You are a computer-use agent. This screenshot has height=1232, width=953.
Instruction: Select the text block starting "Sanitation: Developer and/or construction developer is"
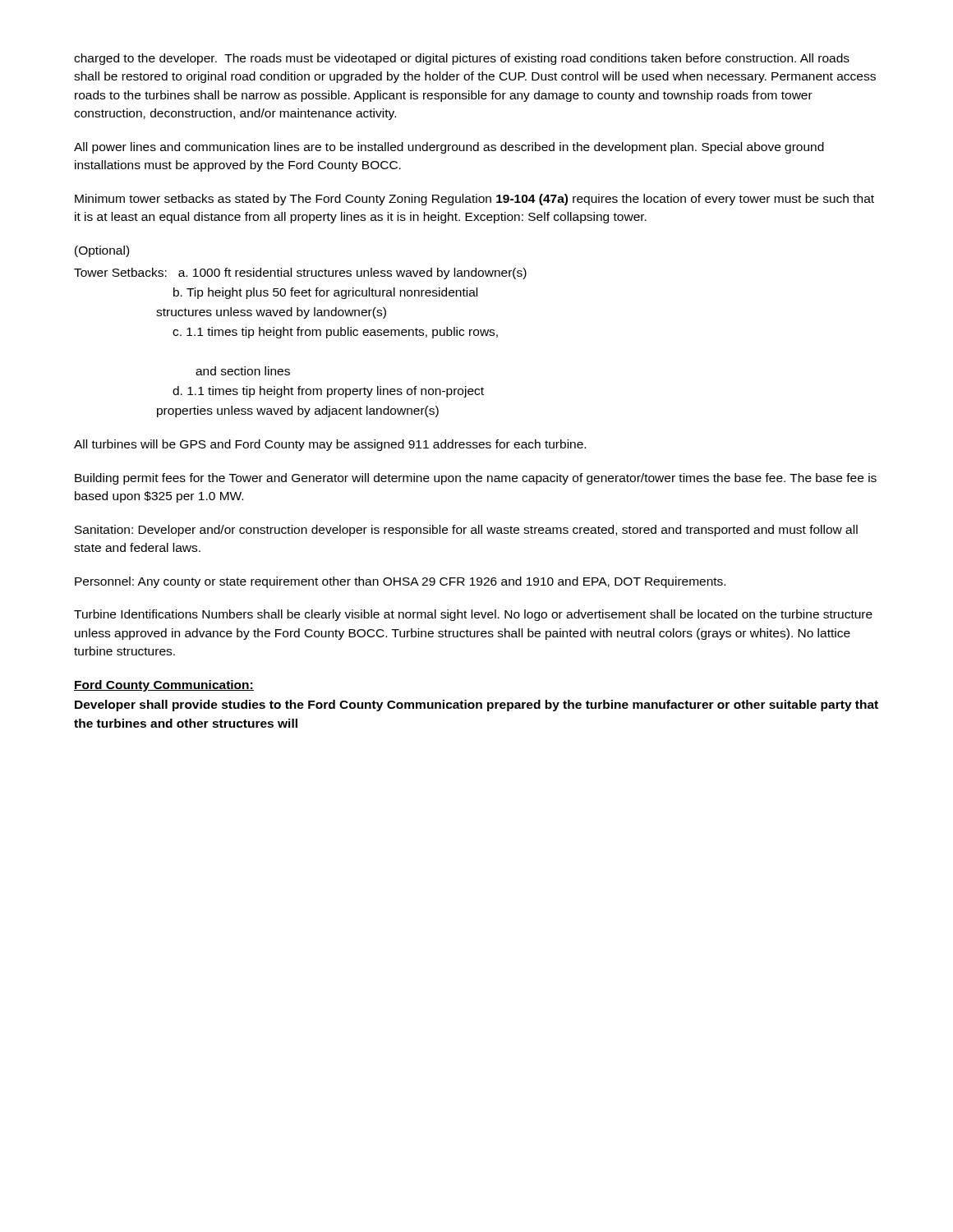466,538
